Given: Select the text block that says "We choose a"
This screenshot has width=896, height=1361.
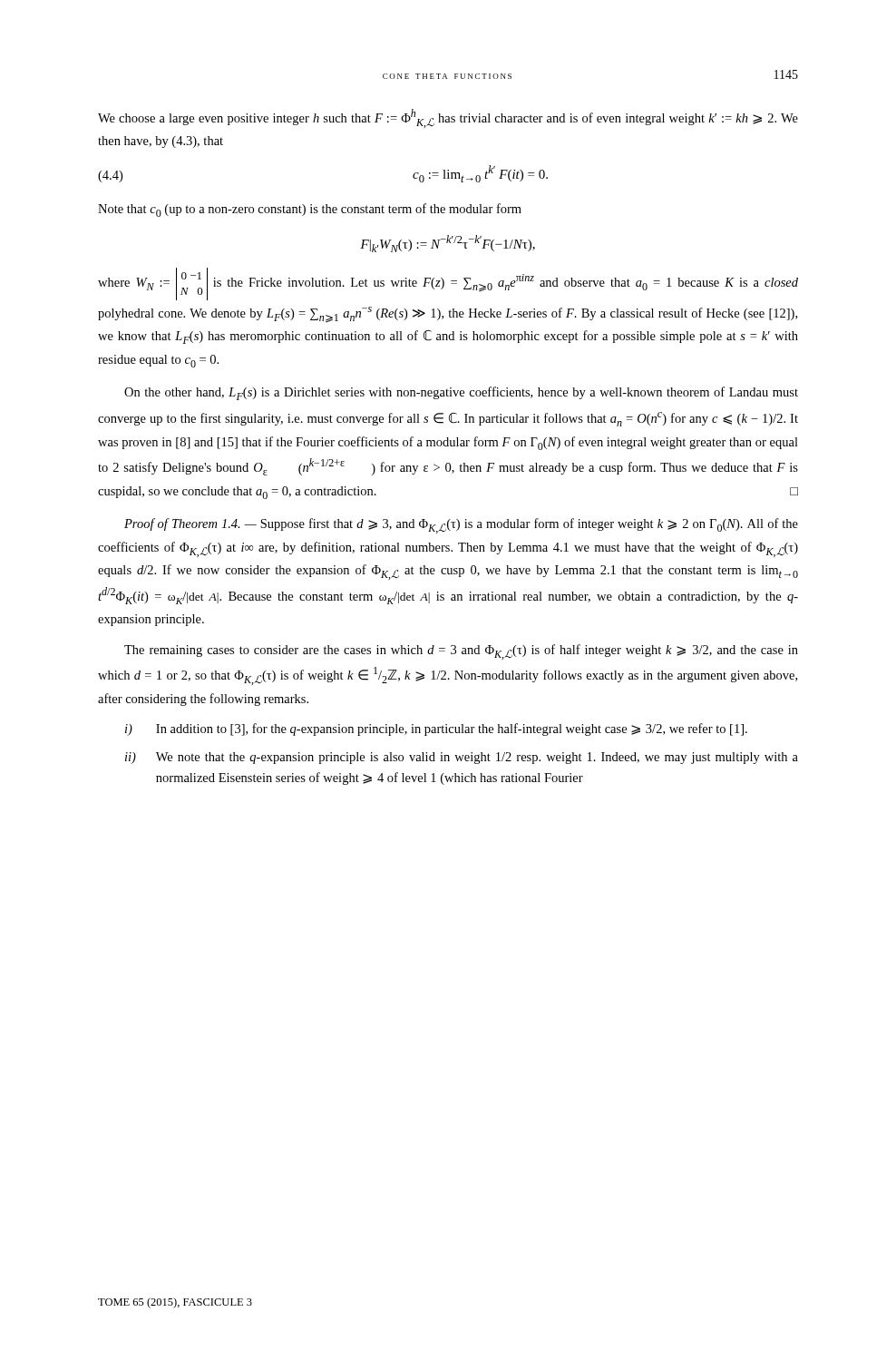Looking at the screenshot, I should click(x=448, y=128).
